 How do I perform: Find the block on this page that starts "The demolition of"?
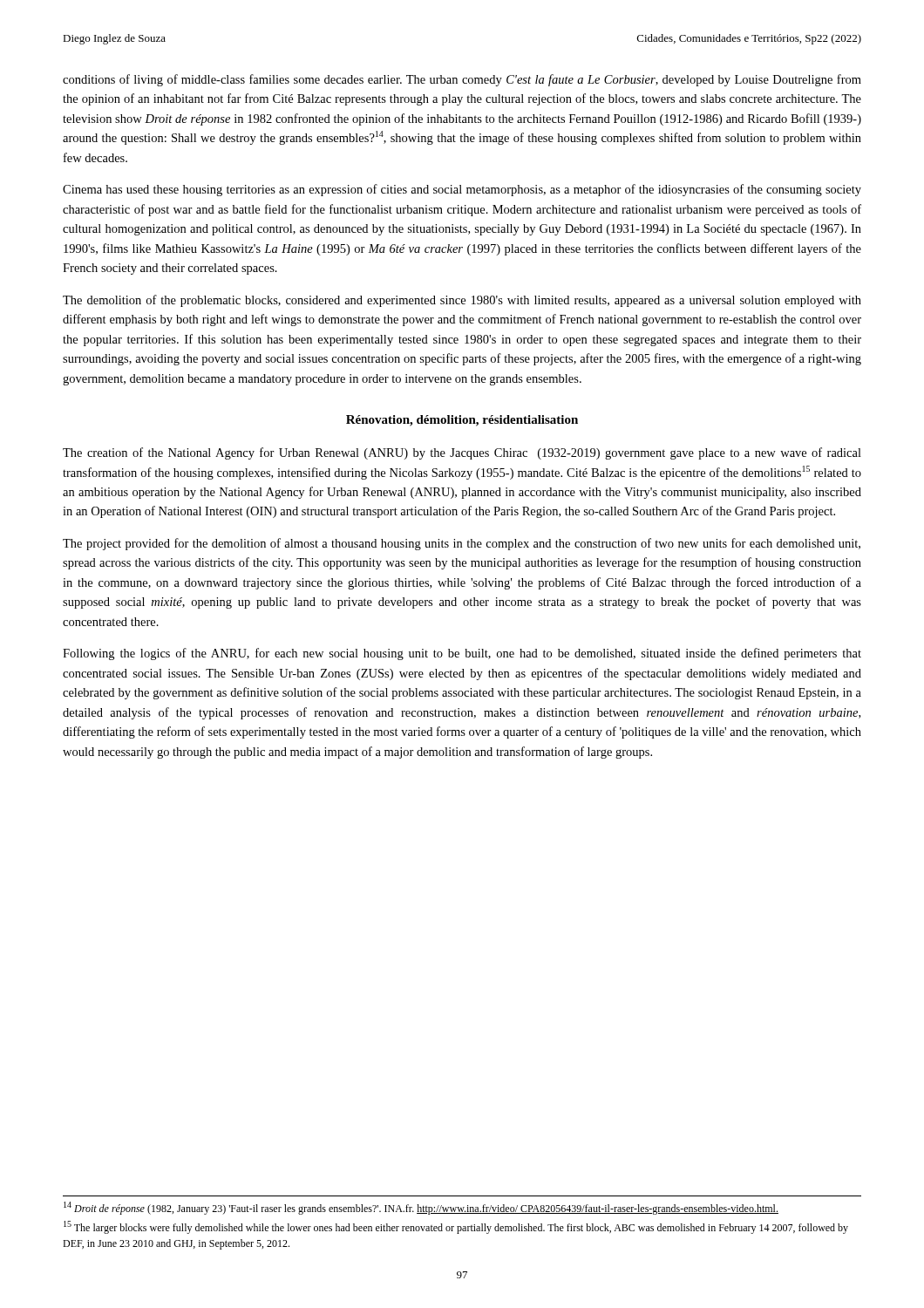(x=462, y=339)
